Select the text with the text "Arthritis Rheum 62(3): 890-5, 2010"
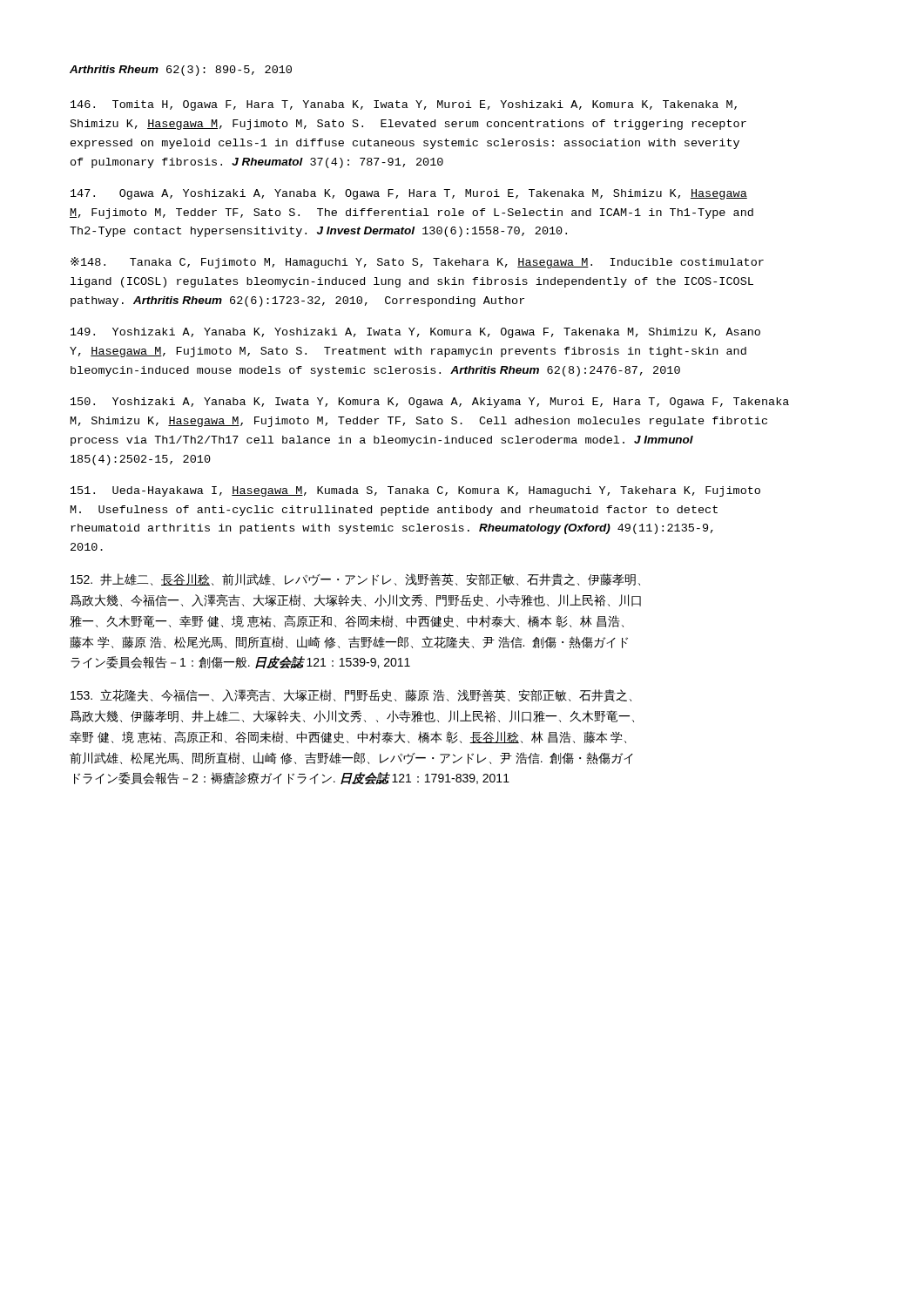The image size is (924, 1307). pyautogui.click(x=181, y=70)
